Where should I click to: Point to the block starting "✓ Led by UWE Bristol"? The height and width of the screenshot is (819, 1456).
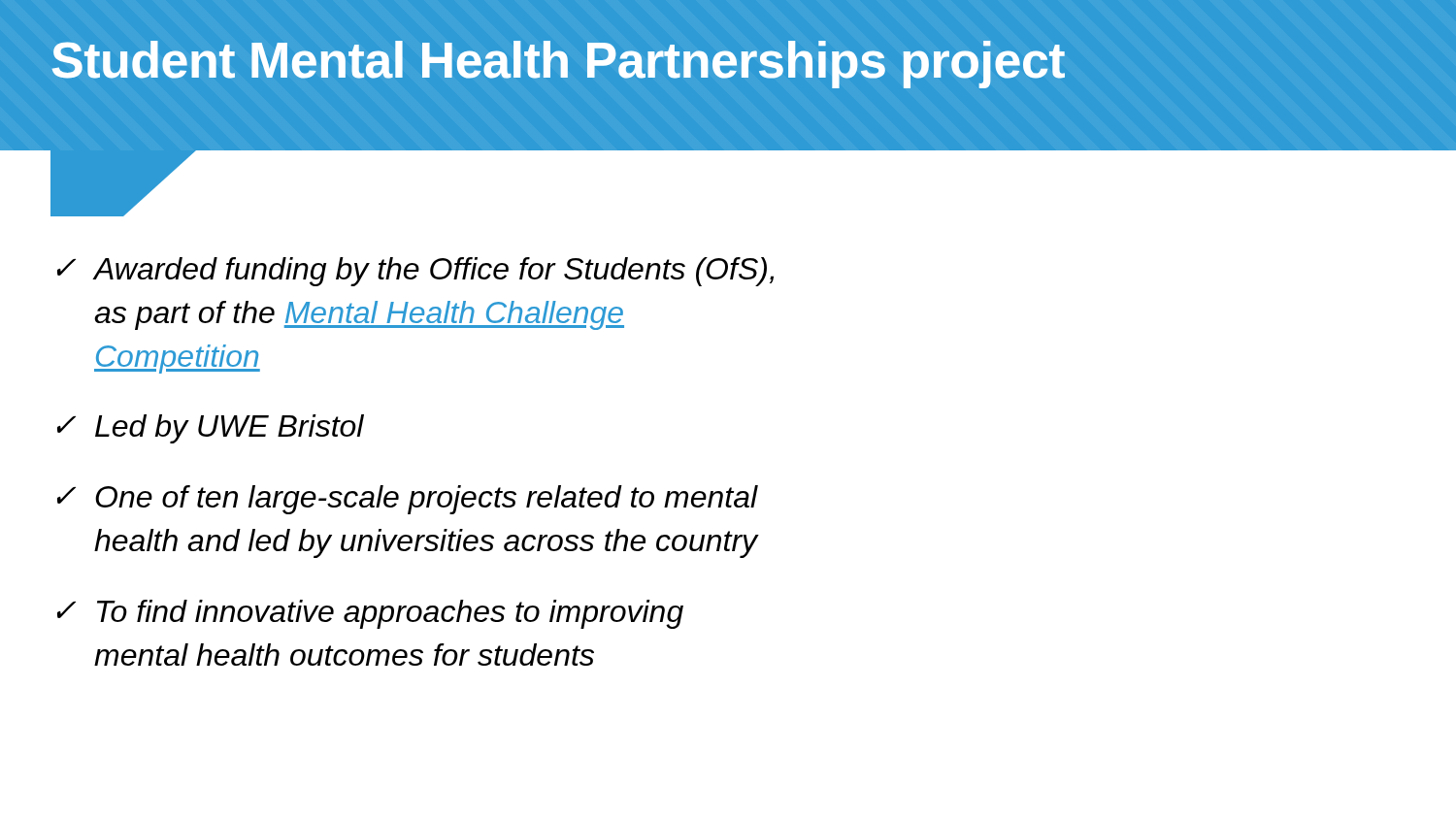pyautogui.click(x=211, y=429)
